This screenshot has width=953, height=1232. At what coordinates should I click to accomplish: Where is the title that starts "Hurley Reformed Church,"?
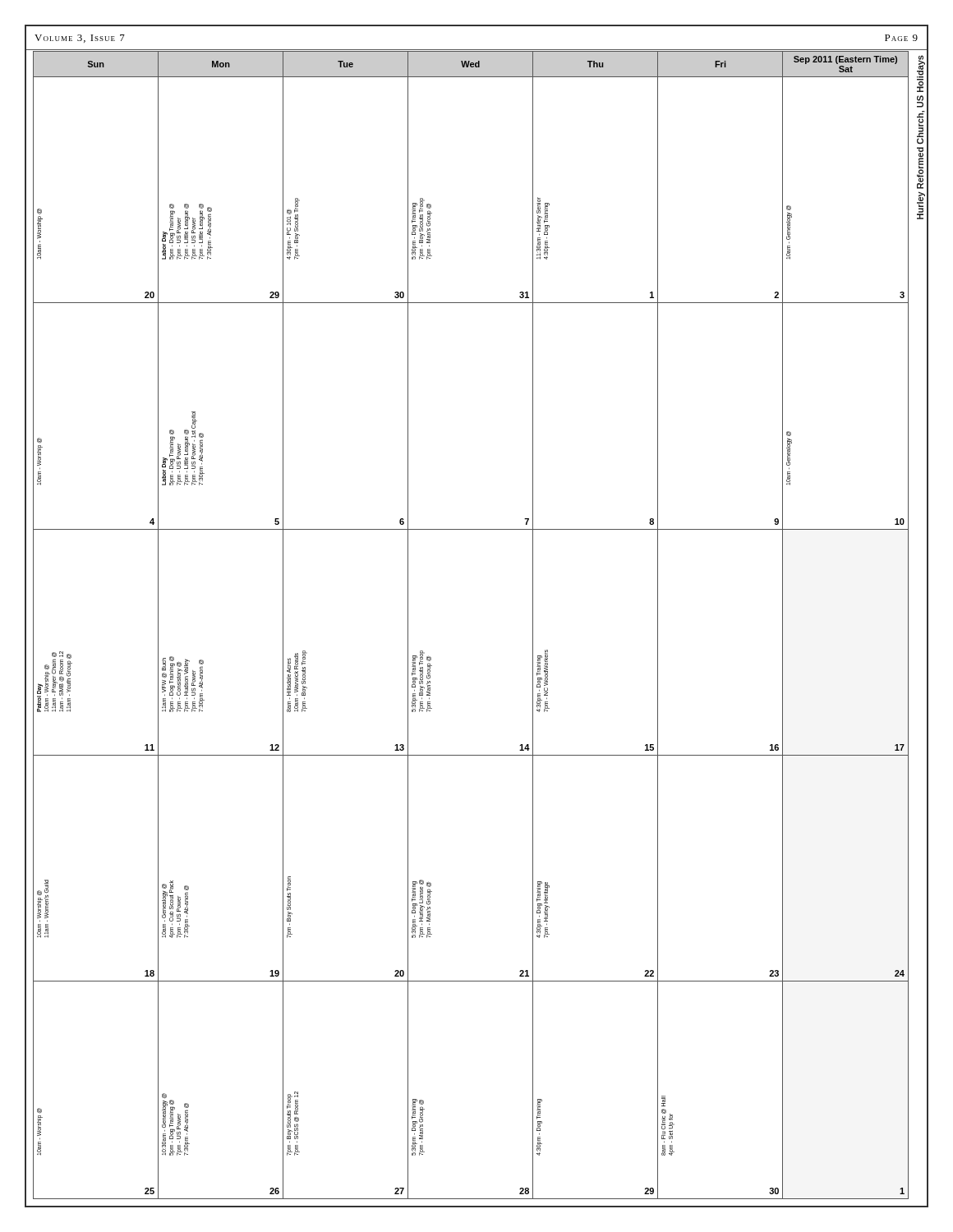[x=920, y=137]
